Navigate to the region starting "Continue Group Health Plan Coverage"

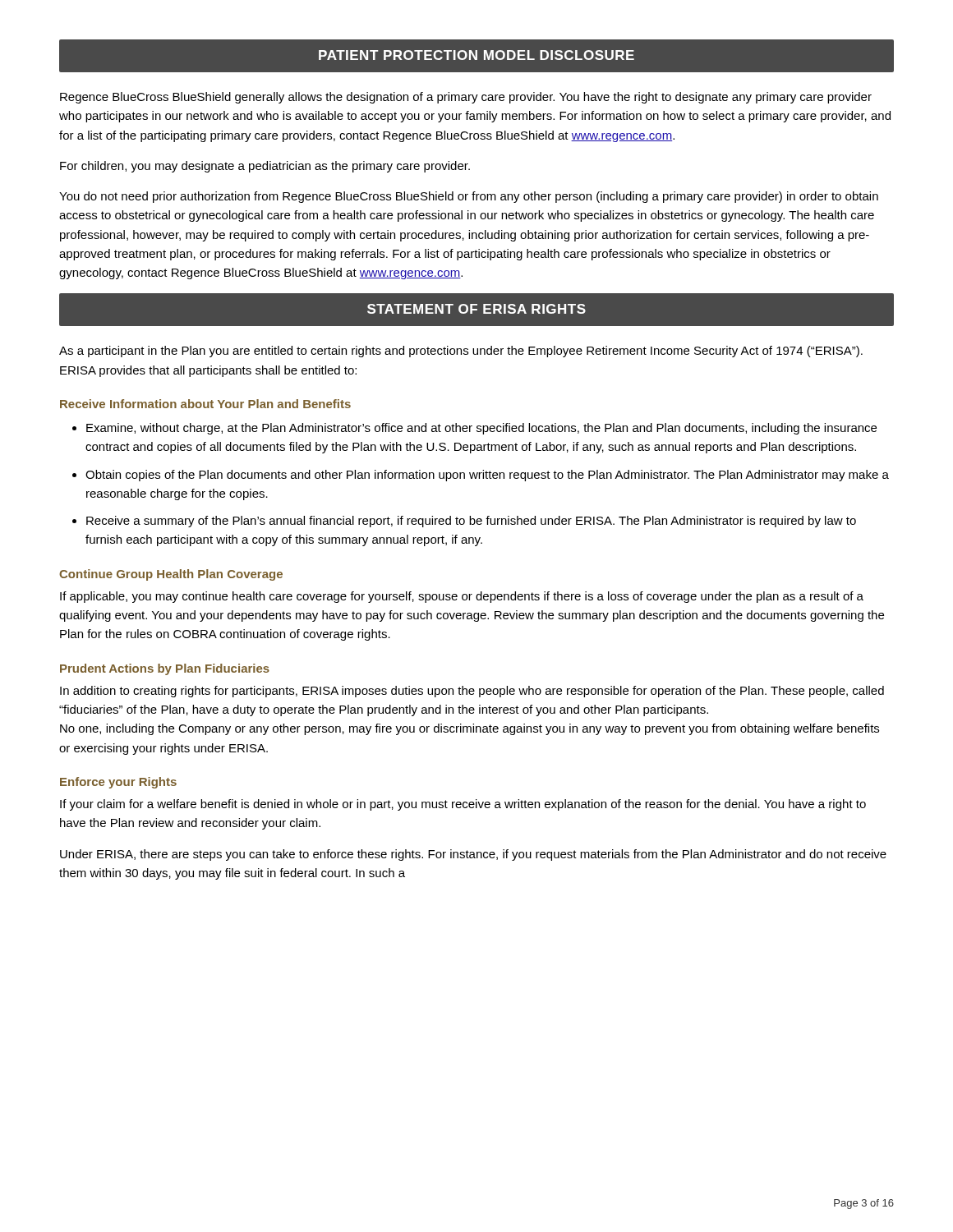171,575
